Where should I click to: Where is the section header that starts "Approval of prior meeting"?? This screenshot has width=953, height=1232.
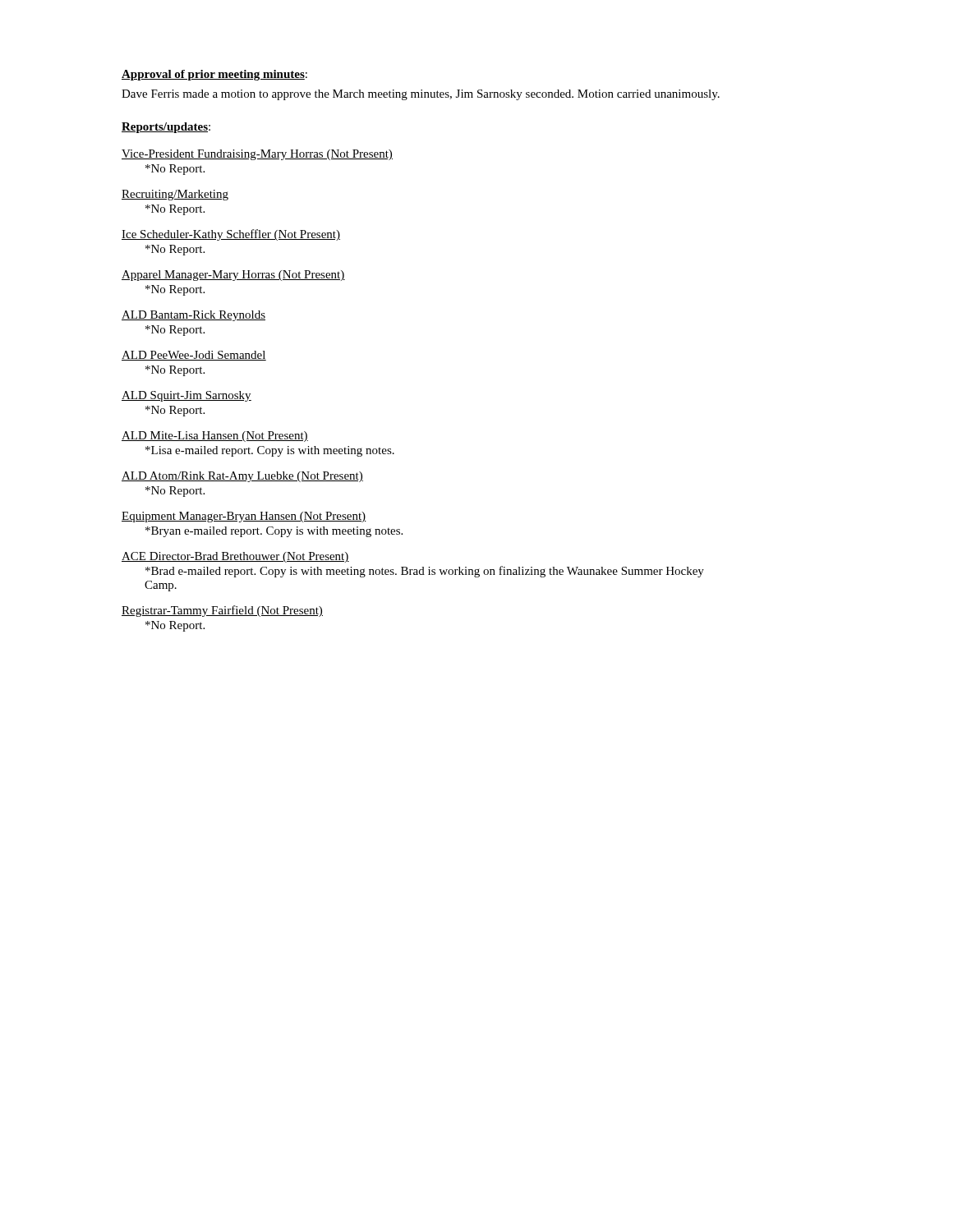[x=213, y=74]
